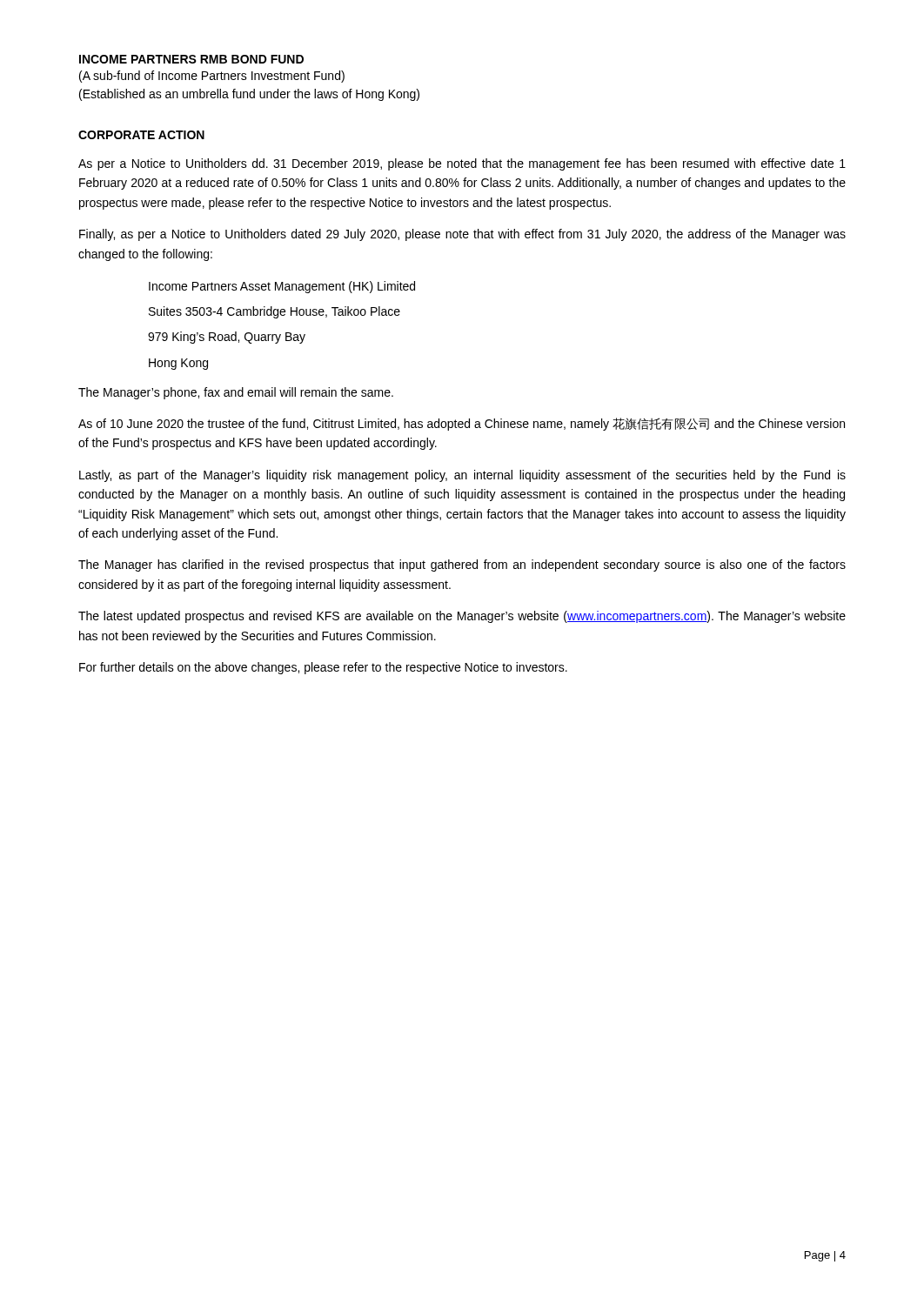
Task: Find the element starting "Lastly, as part of the"
Action: pos(462,504)
